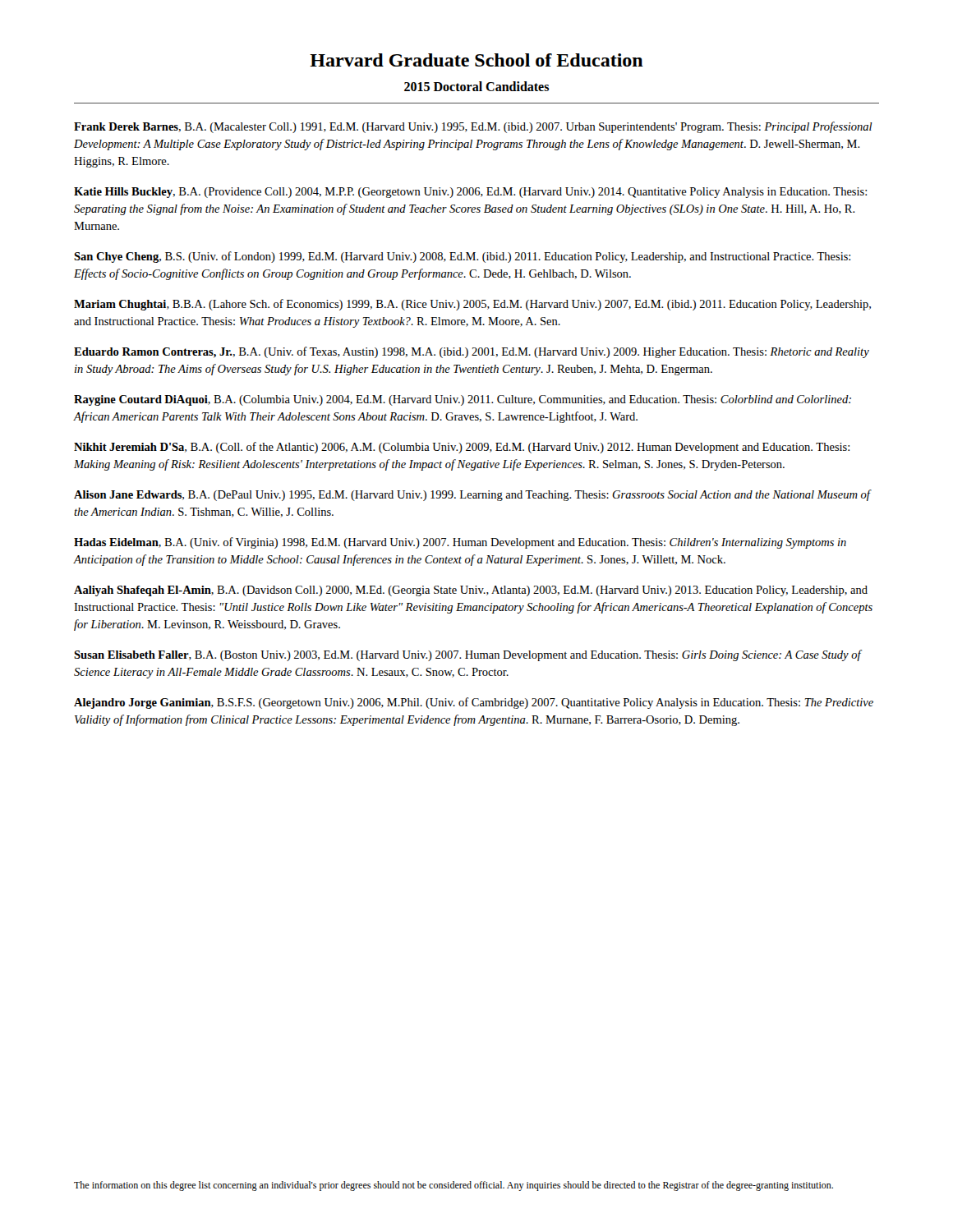Navigate to the text starting "Harvard Graduate School of Education"
This screenshot has width=953, height=1232.
476,60
